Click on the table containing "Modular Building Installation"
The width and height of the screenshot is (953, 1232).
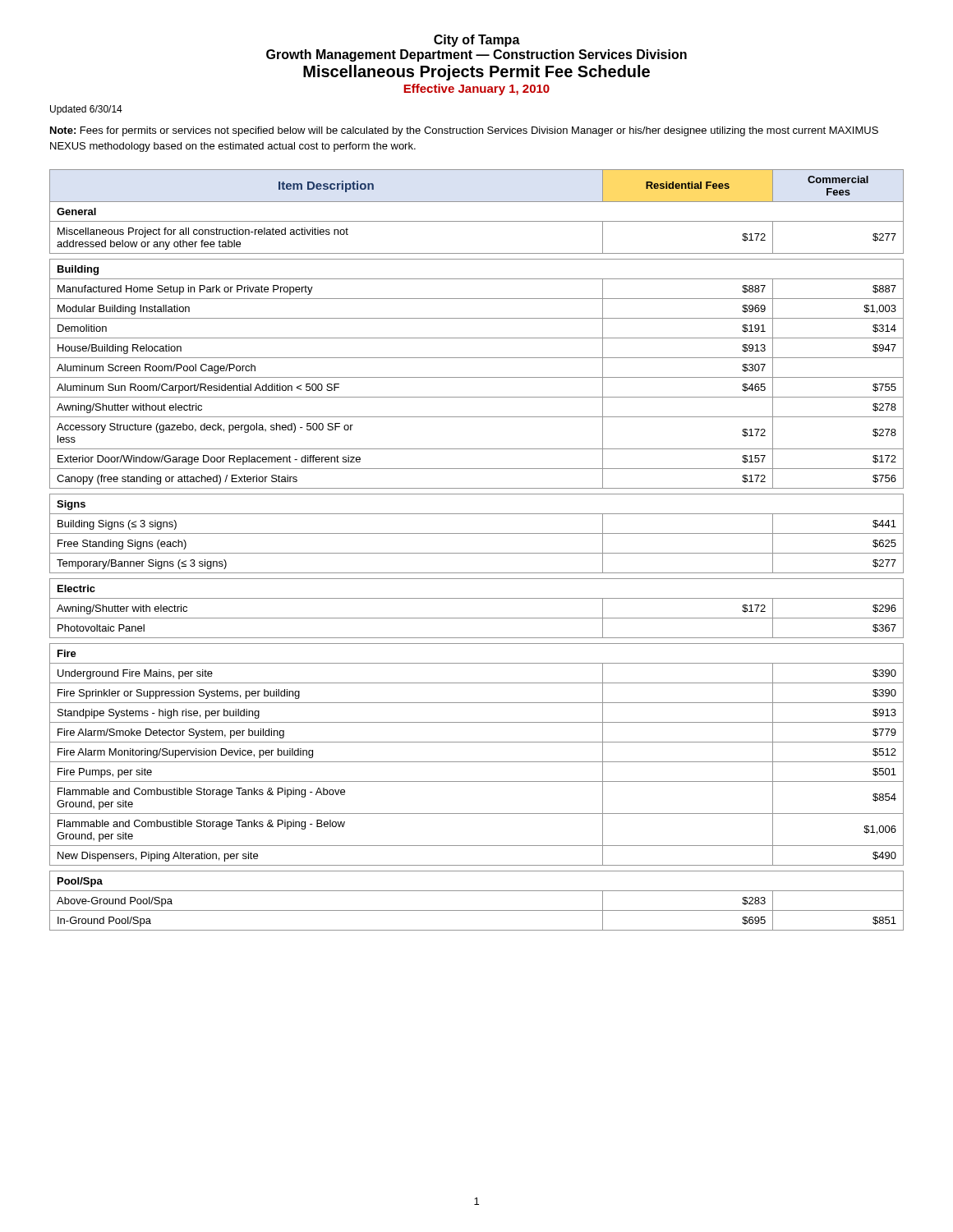click(476, 550)
